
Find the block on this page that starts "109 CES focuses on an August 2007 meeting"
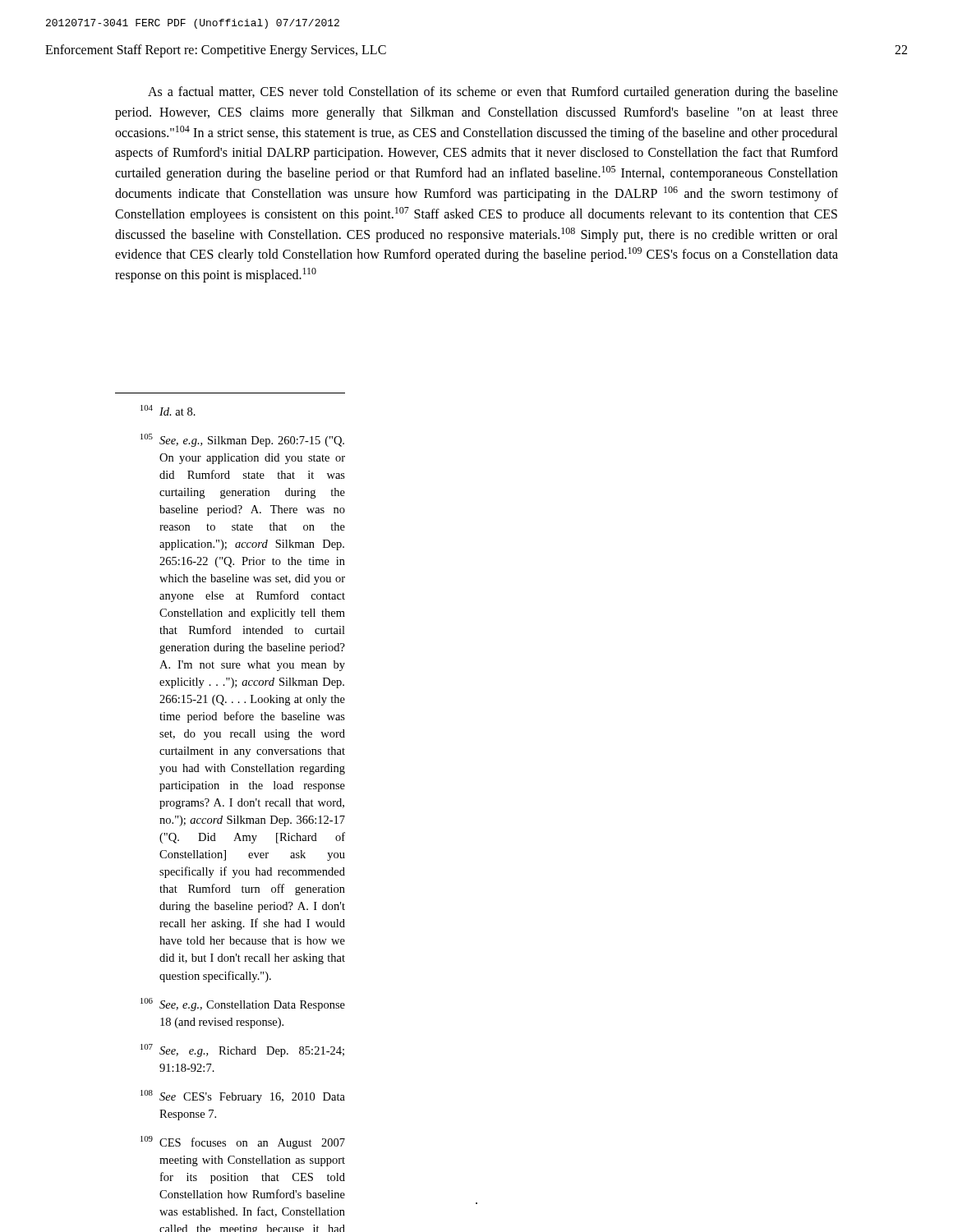point(230,1183)
